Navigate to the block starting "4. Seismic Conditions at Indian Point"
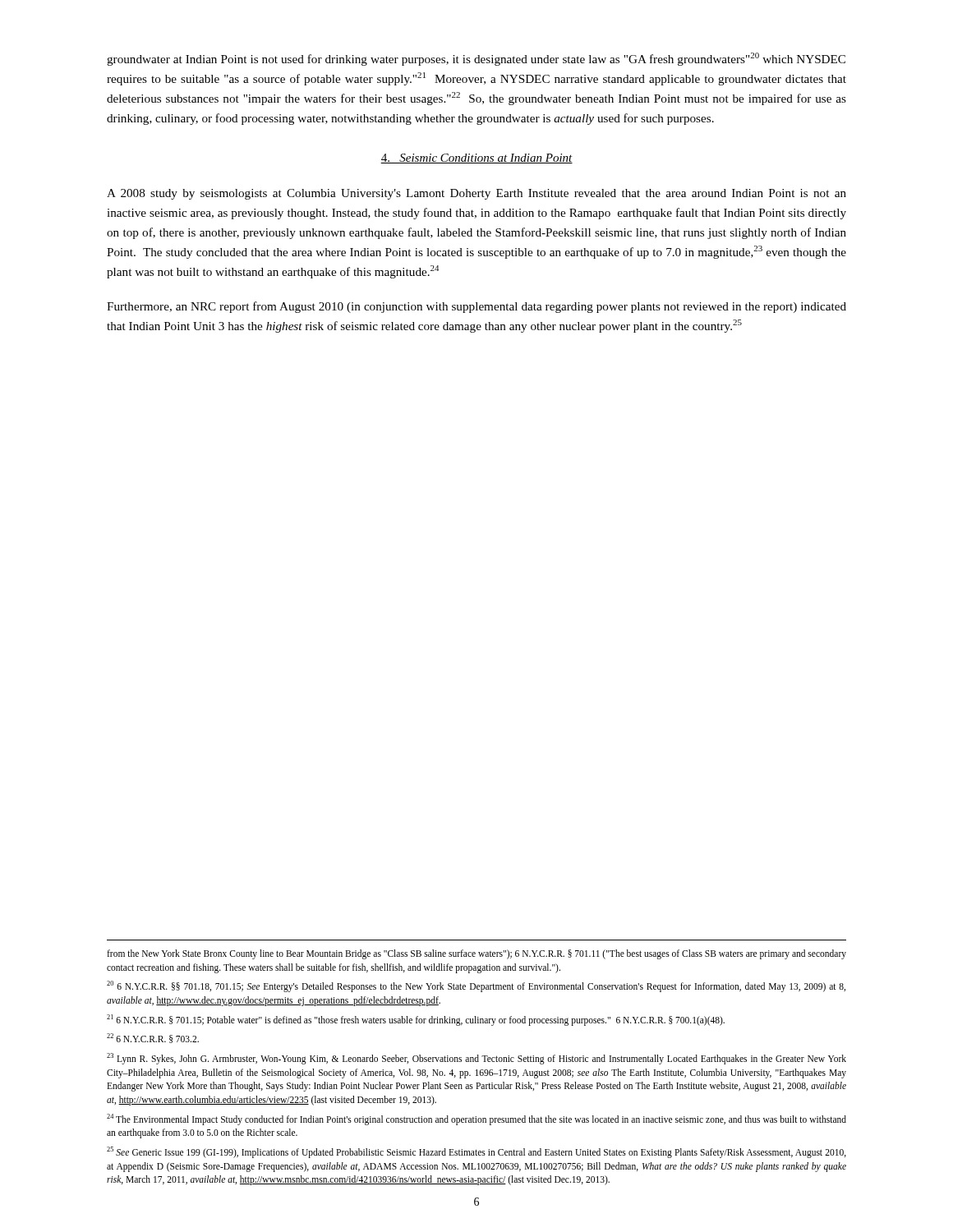The image size is (953, 1232). pyautogui.click(x=476, y=158)
